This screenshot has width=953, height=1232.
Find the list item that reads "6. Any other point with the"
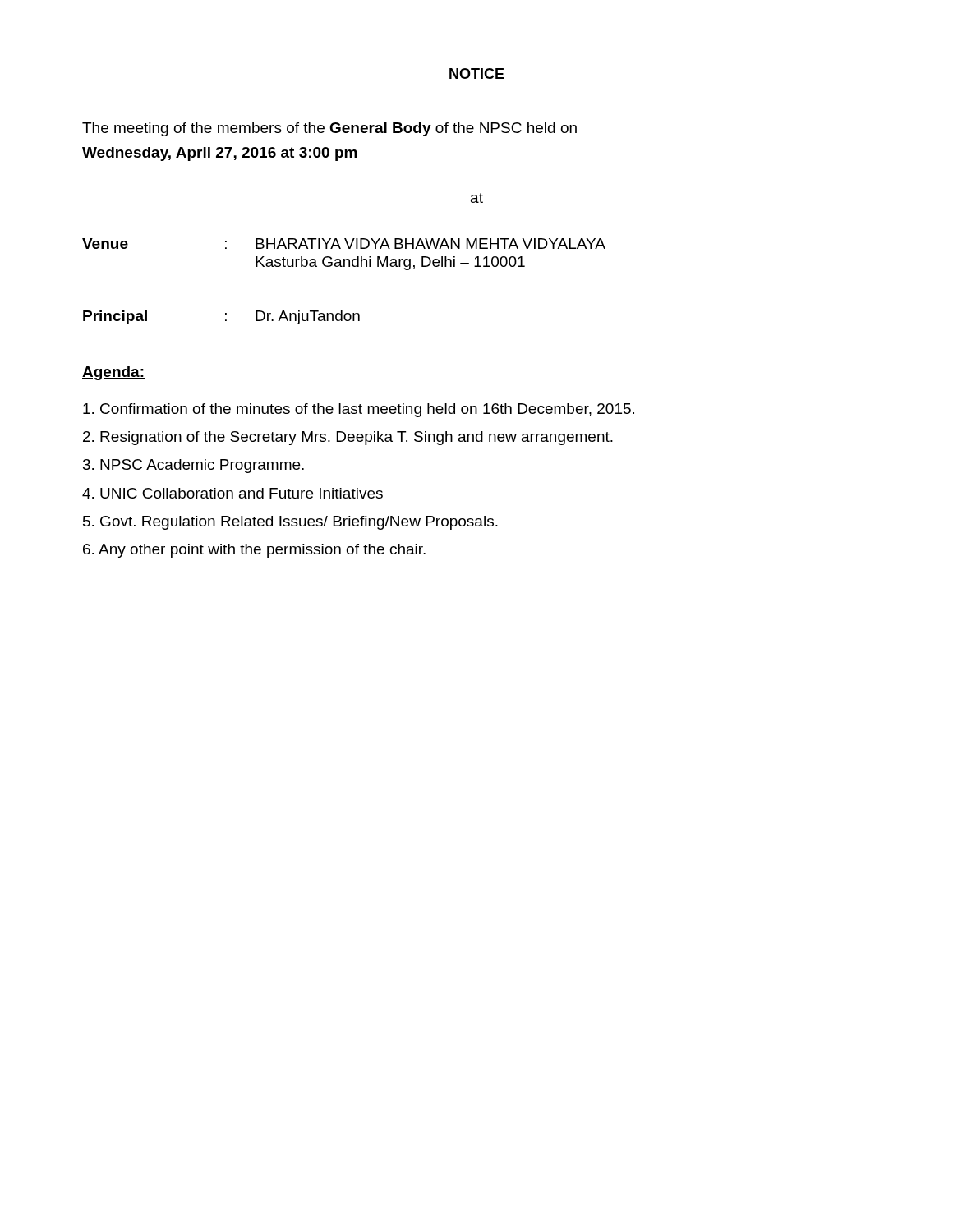[254, 549]
